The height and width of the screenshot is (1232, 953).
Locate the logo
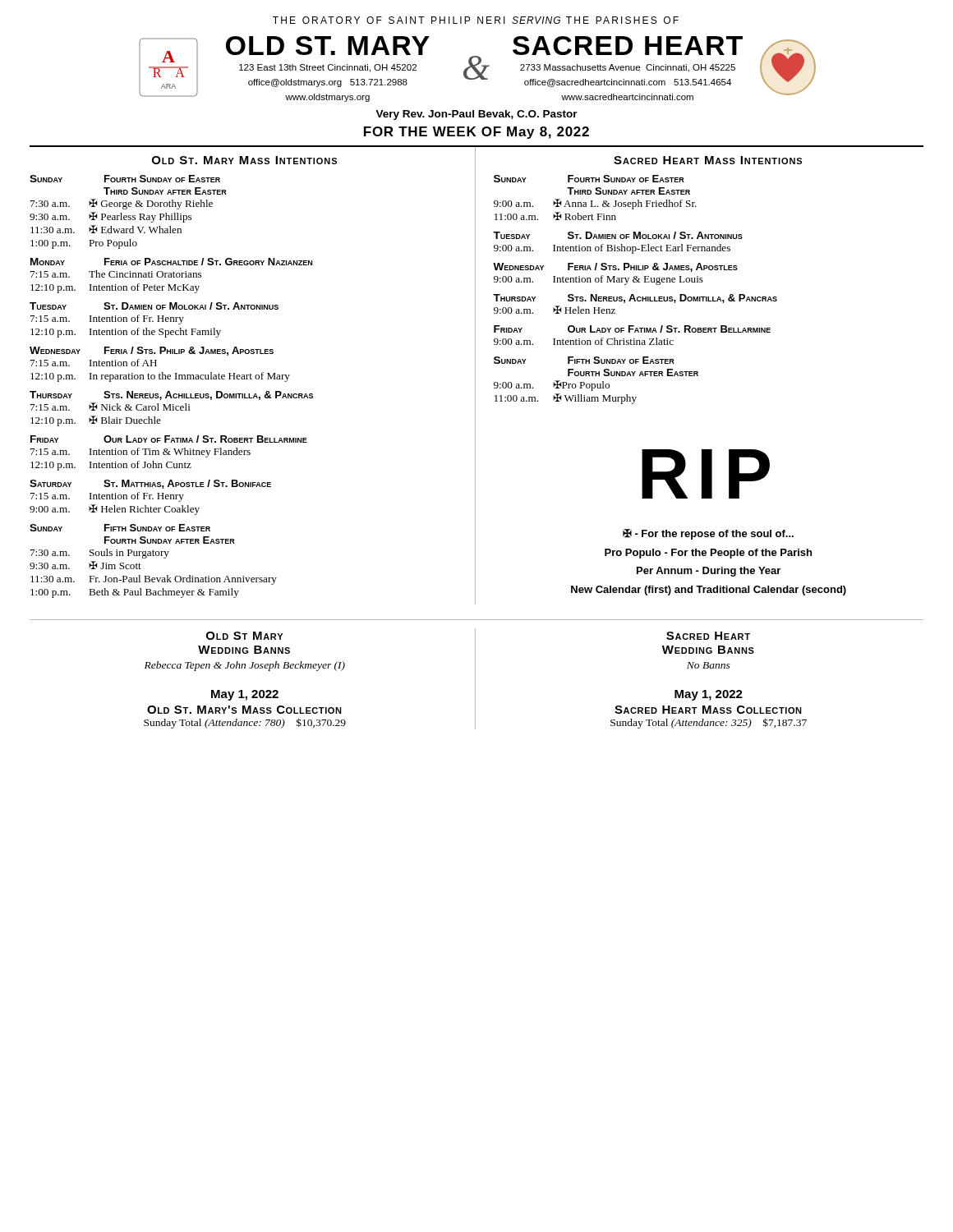(168, 68)
